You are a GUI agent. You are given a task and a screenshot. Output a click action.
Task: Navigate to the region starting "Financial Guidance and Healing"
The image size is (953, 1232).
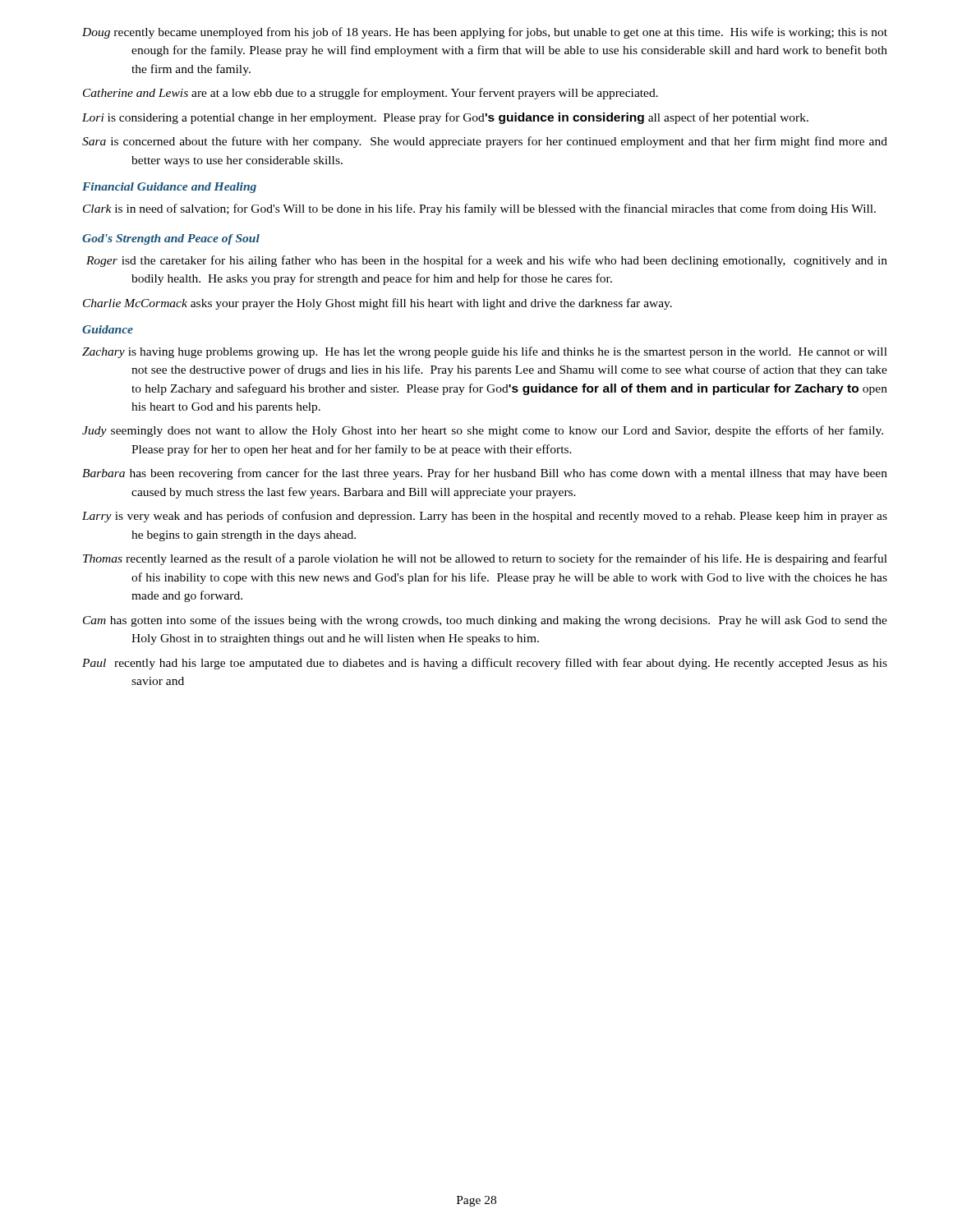click(x=169, y=188)
